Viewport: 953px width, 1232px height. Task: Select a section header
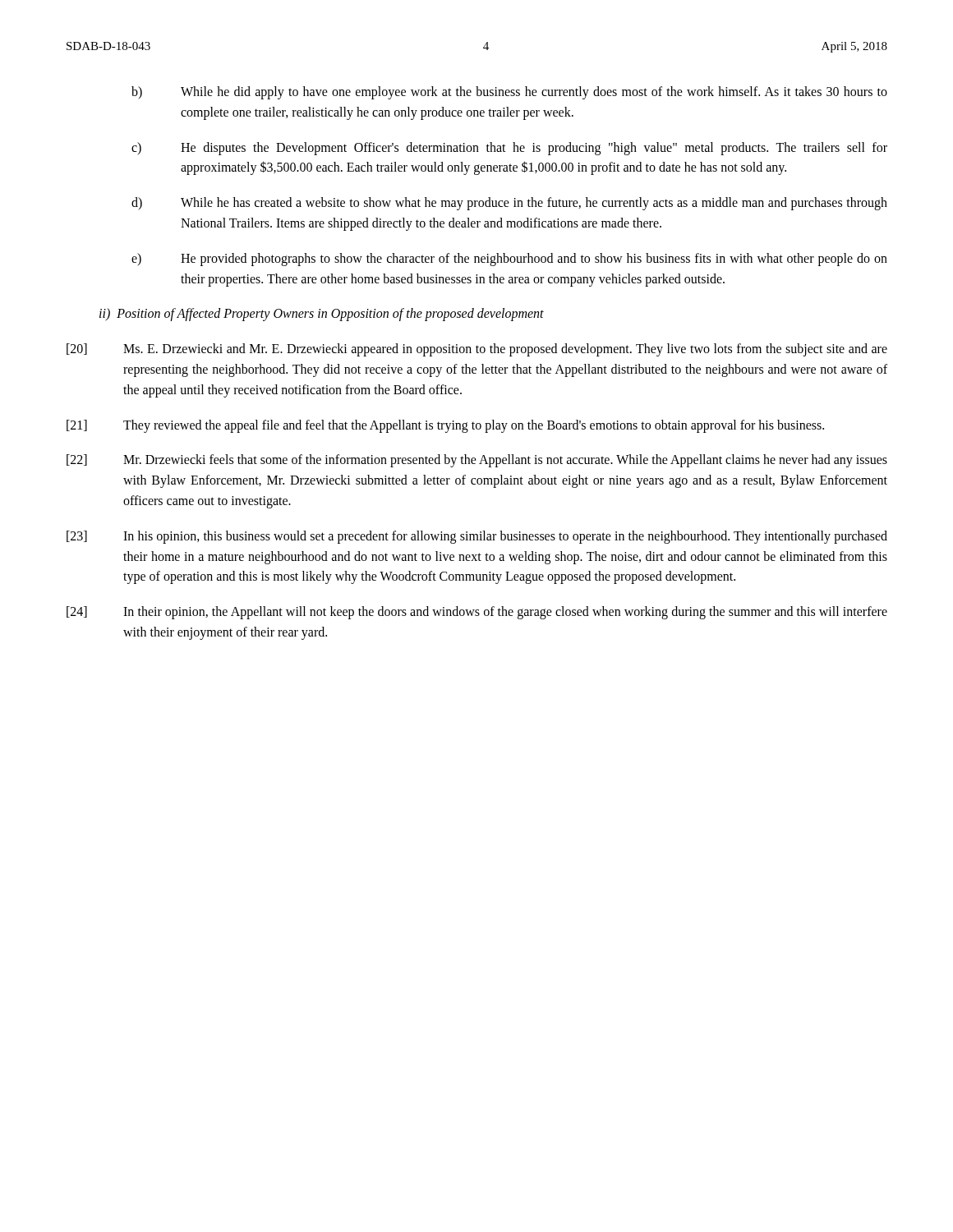321,314
